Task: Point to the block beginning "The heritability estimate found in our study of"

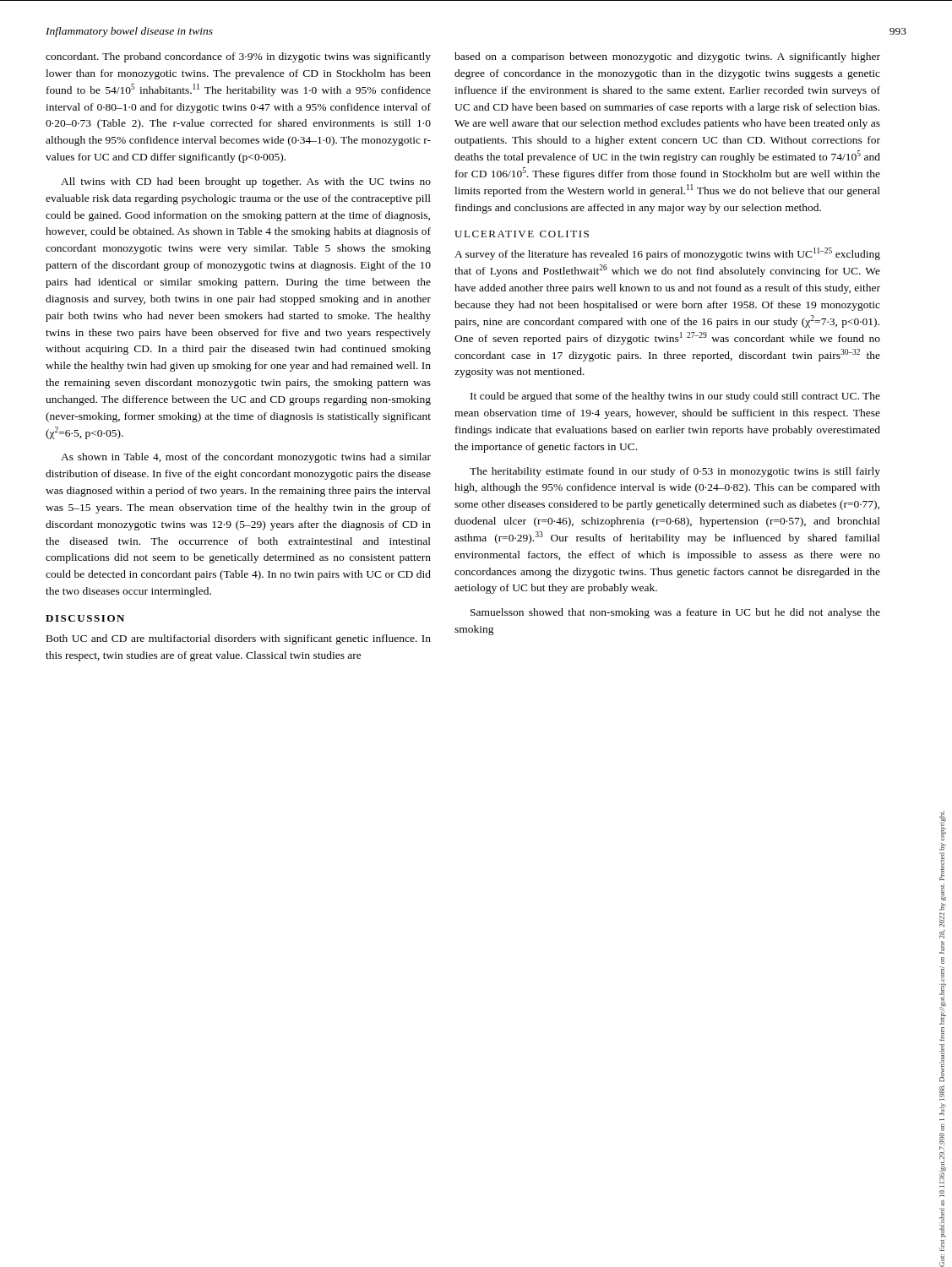Action: (x=667, y=530)
